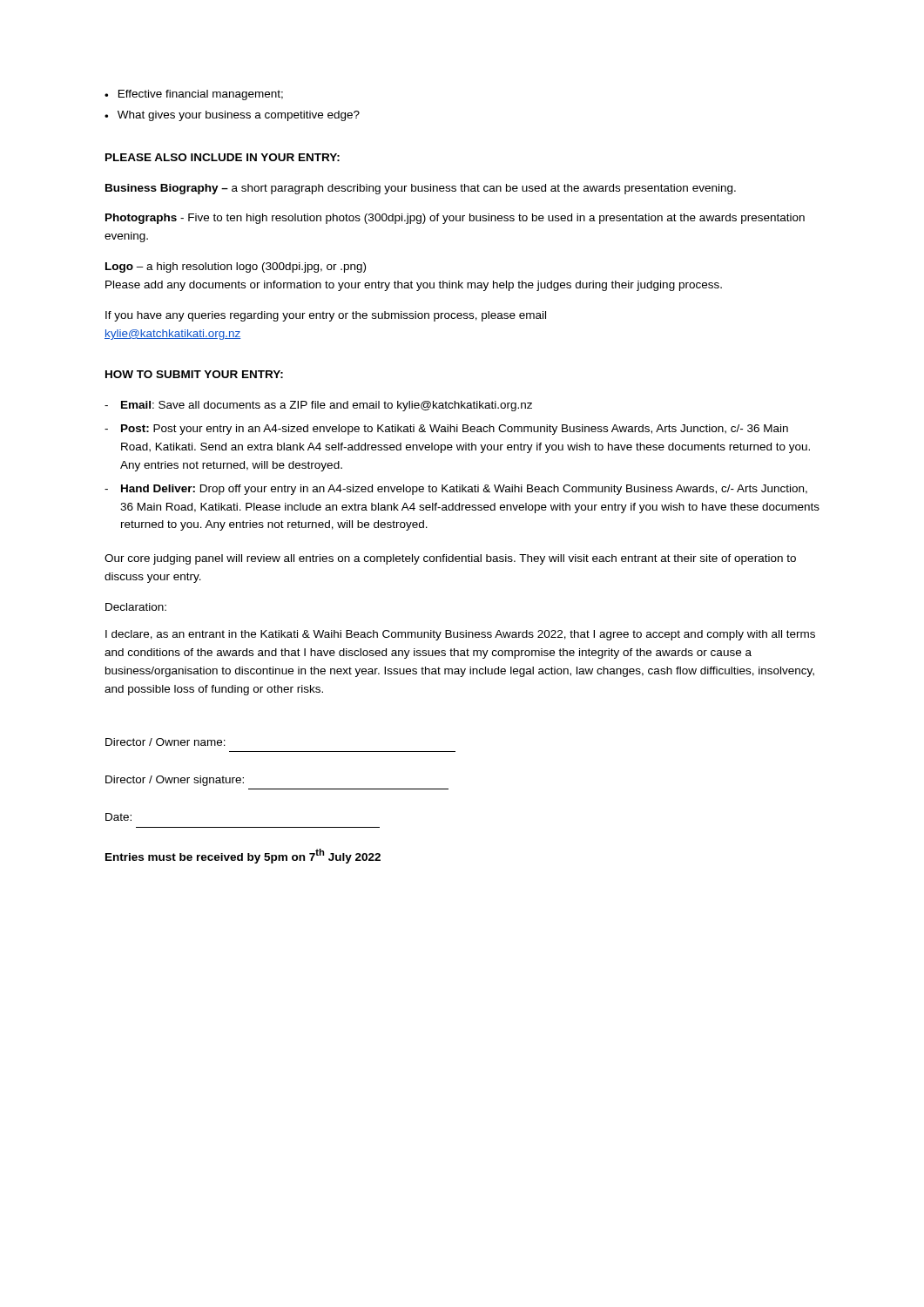Locate the text block that reads "Our core judging panel will review all entries"
This screenshot has width=924, height=1307.
coord(450,568)
